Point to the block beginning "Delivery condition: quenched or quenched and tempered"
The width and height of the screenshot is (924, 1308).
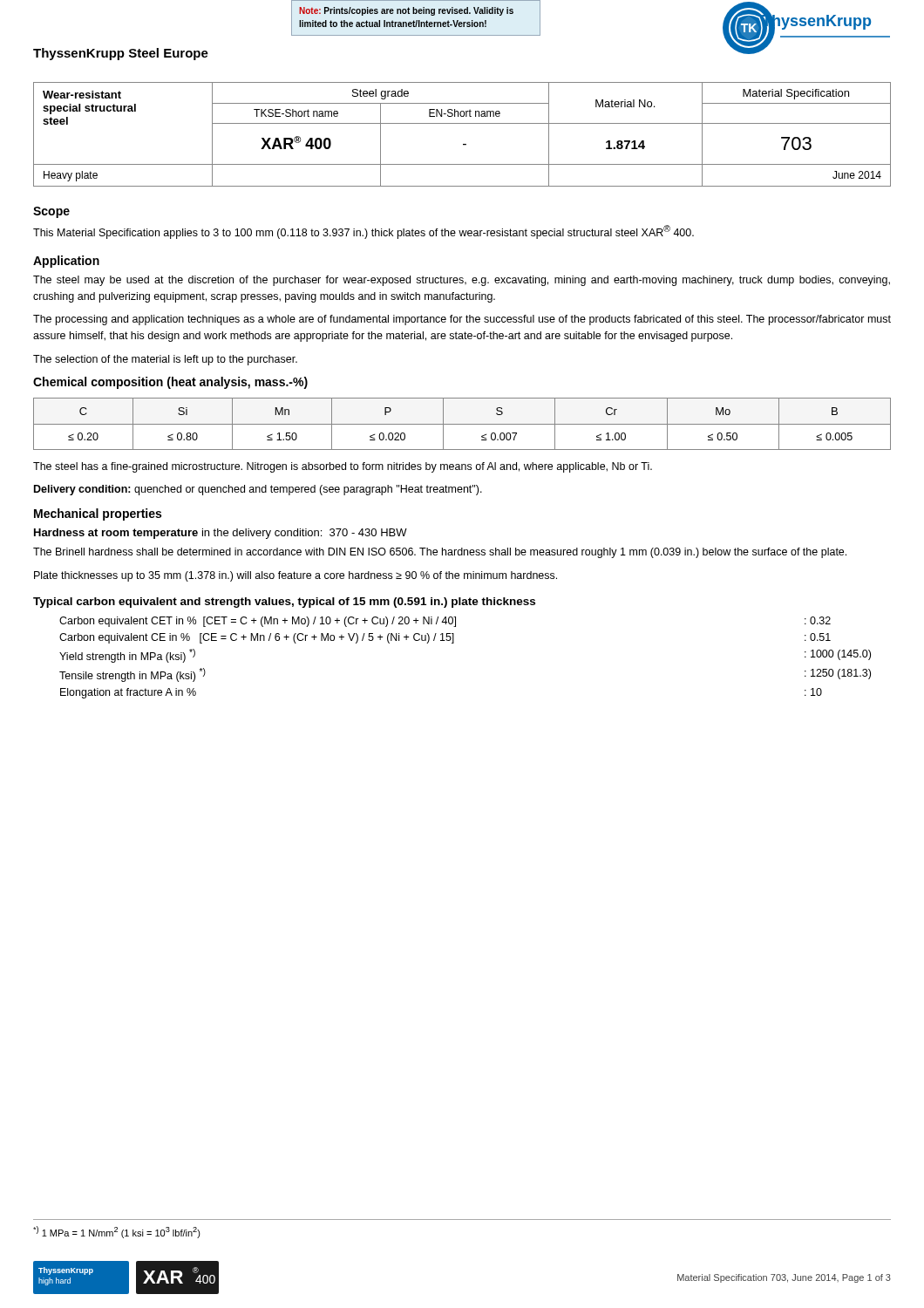pyautogui.click(x=258, y=490)
